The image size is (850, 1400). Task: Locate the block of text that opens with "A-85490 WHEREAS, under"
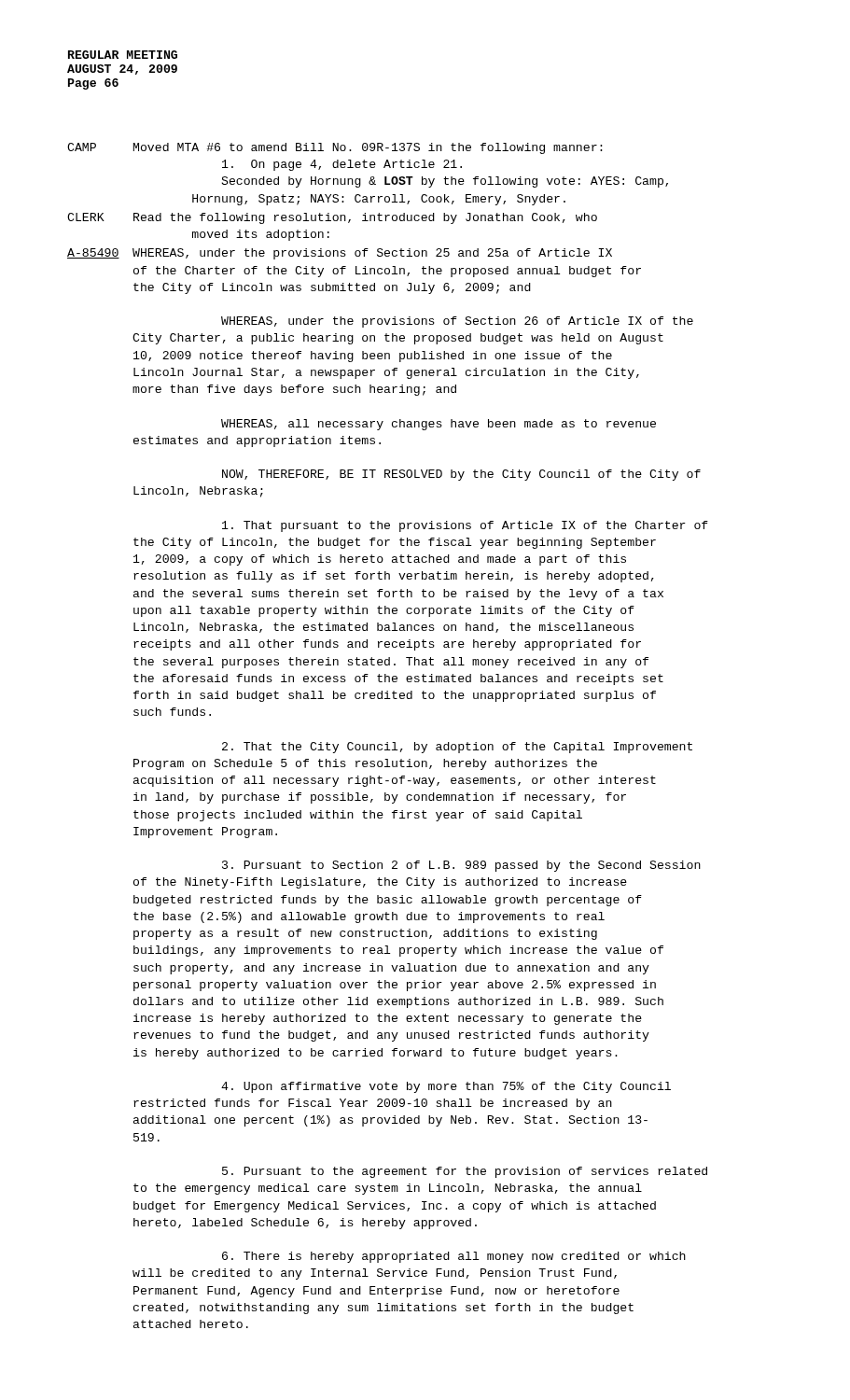(x=433, y=790)
